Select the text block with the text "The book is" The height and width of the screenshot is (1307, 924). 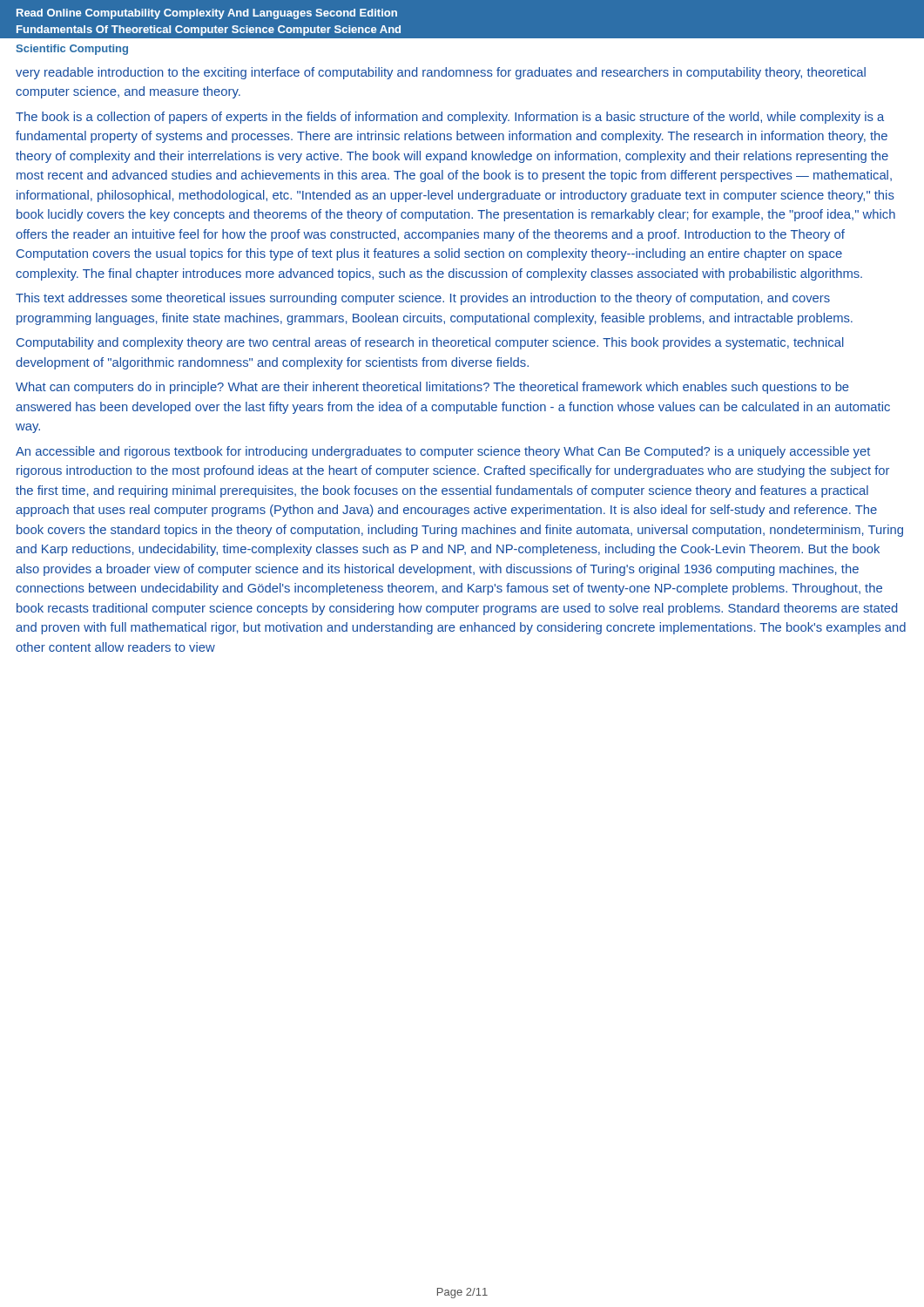point(456,195)
